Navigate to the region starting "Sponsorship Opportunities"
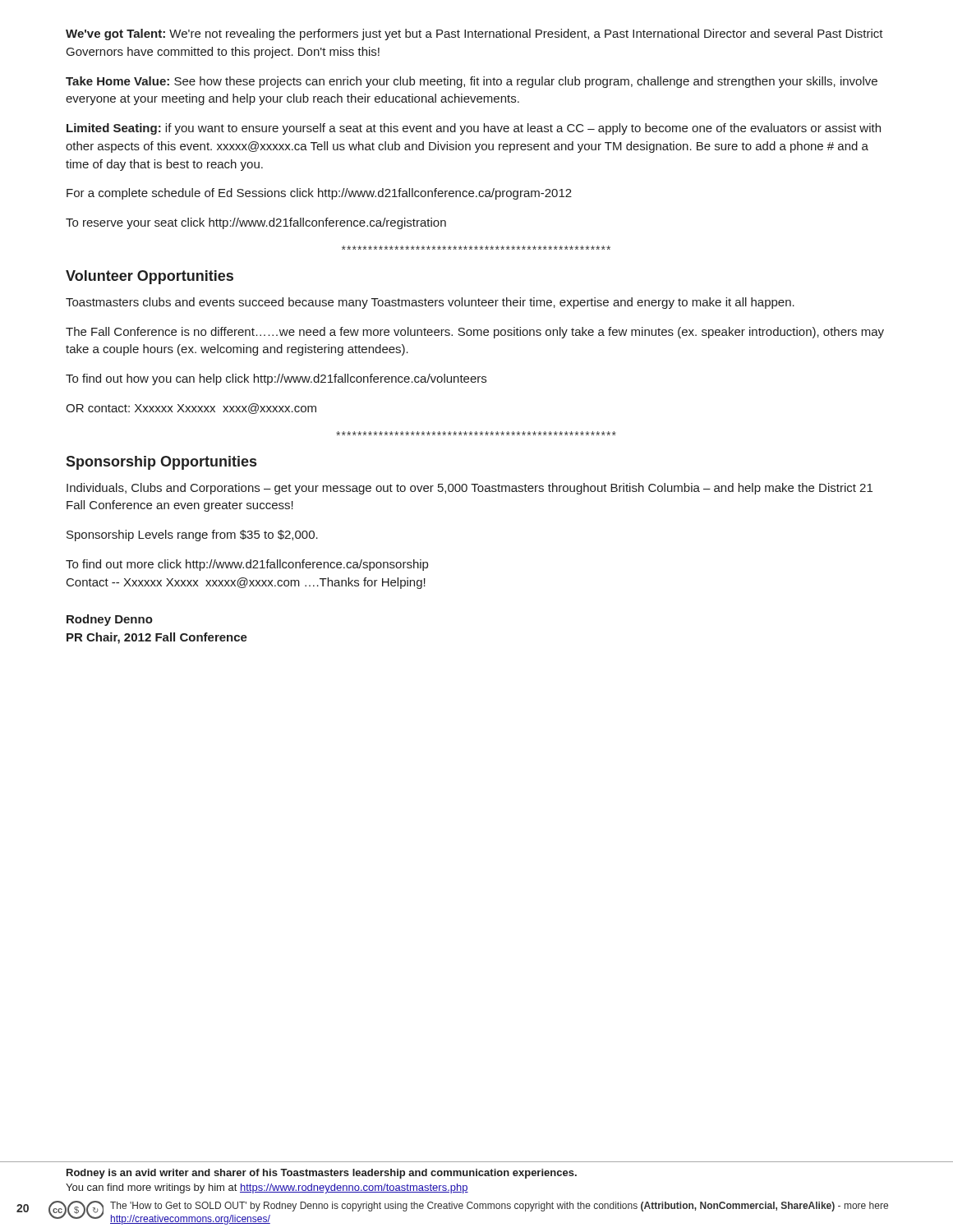Image resolution: width=953 pixels, height=1232 pixels. click(x=161, y=461)
